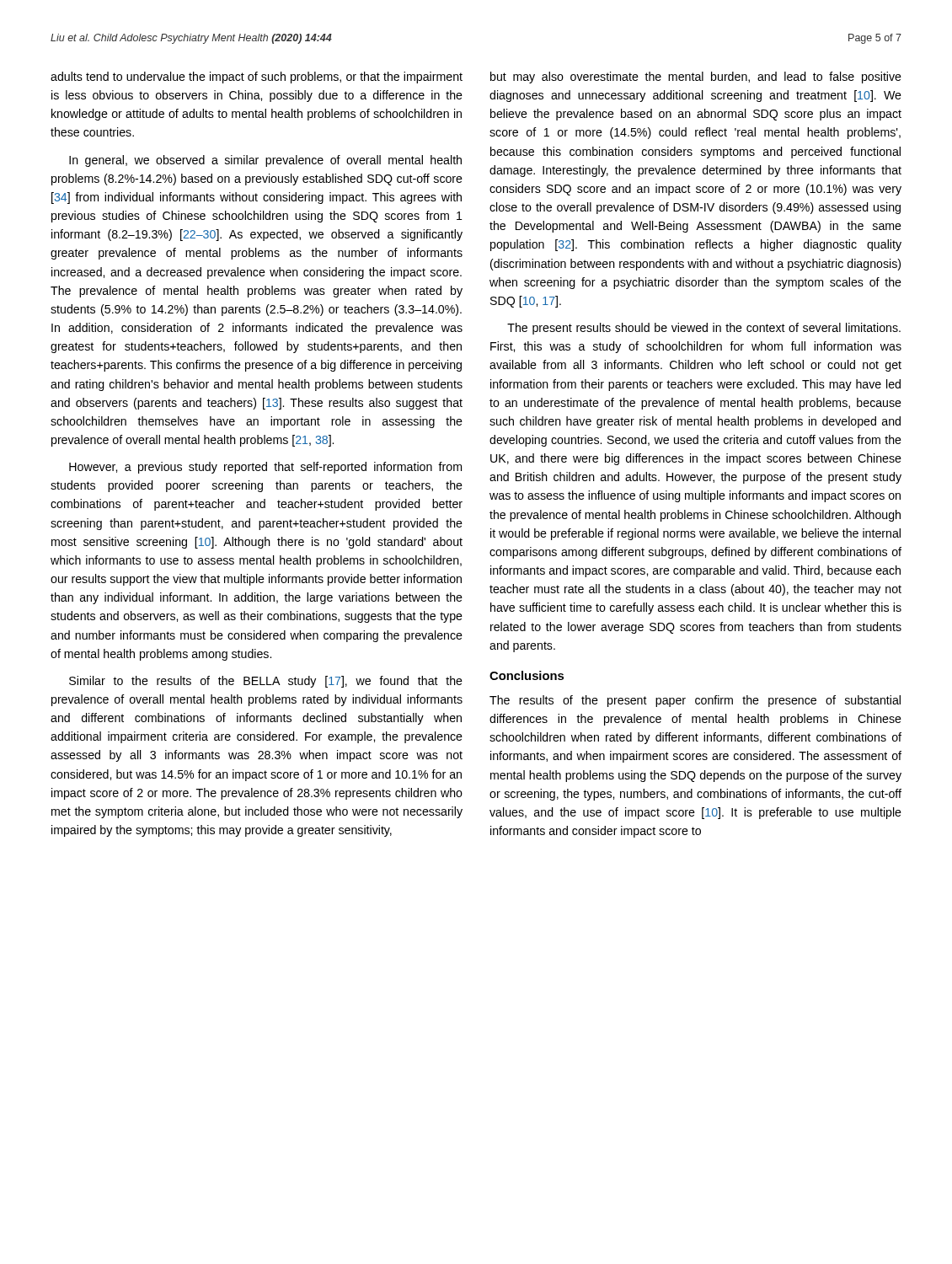
Task: Find the text block with the text "adults tend to undervalue the impact of"
Action: 257,453
